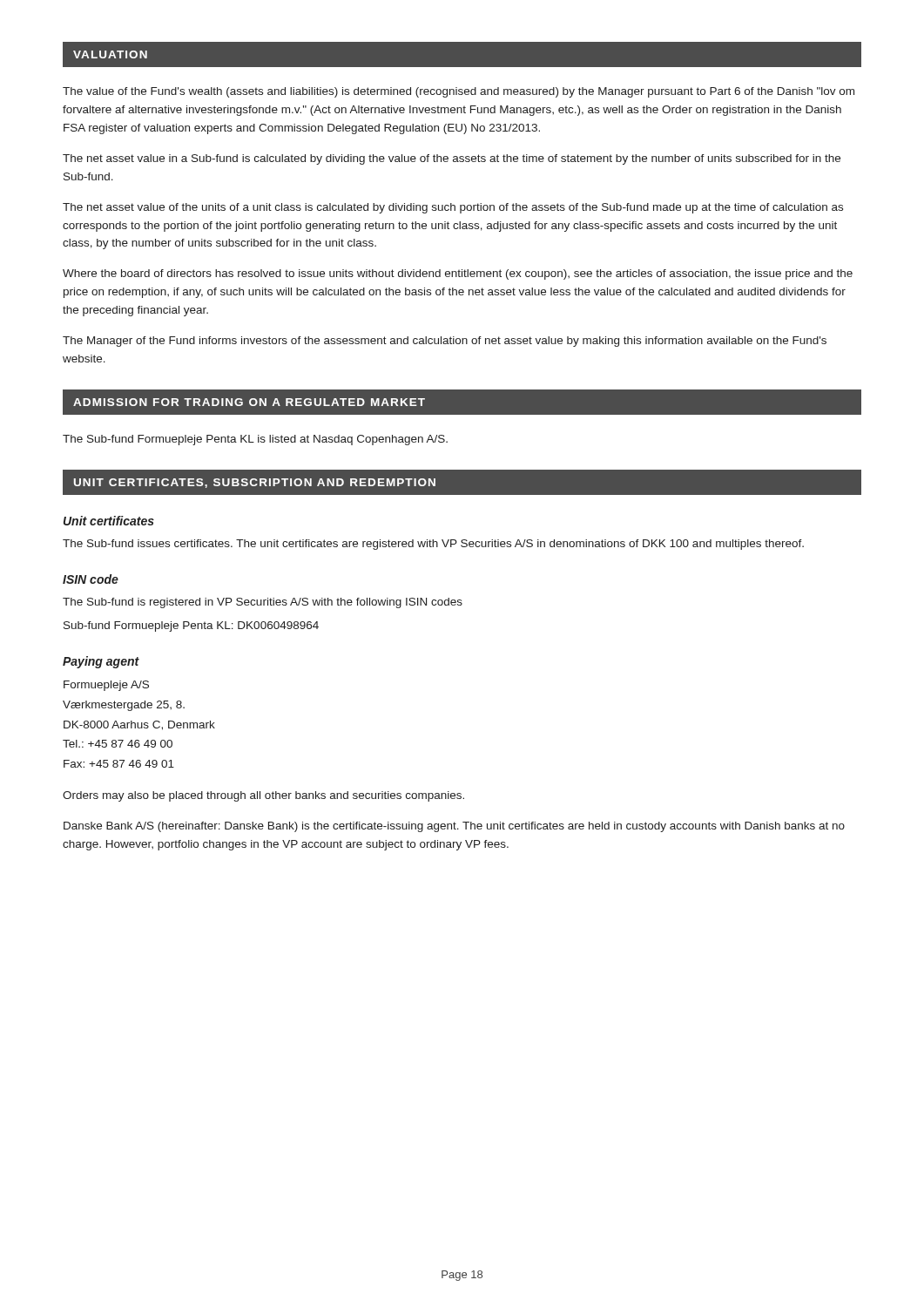Where is the section header that starts "UNIT CERTIFICATES, SUBSCRIPTION AND"?
This screenshot has height=1307, width=924.
(255, 482)
